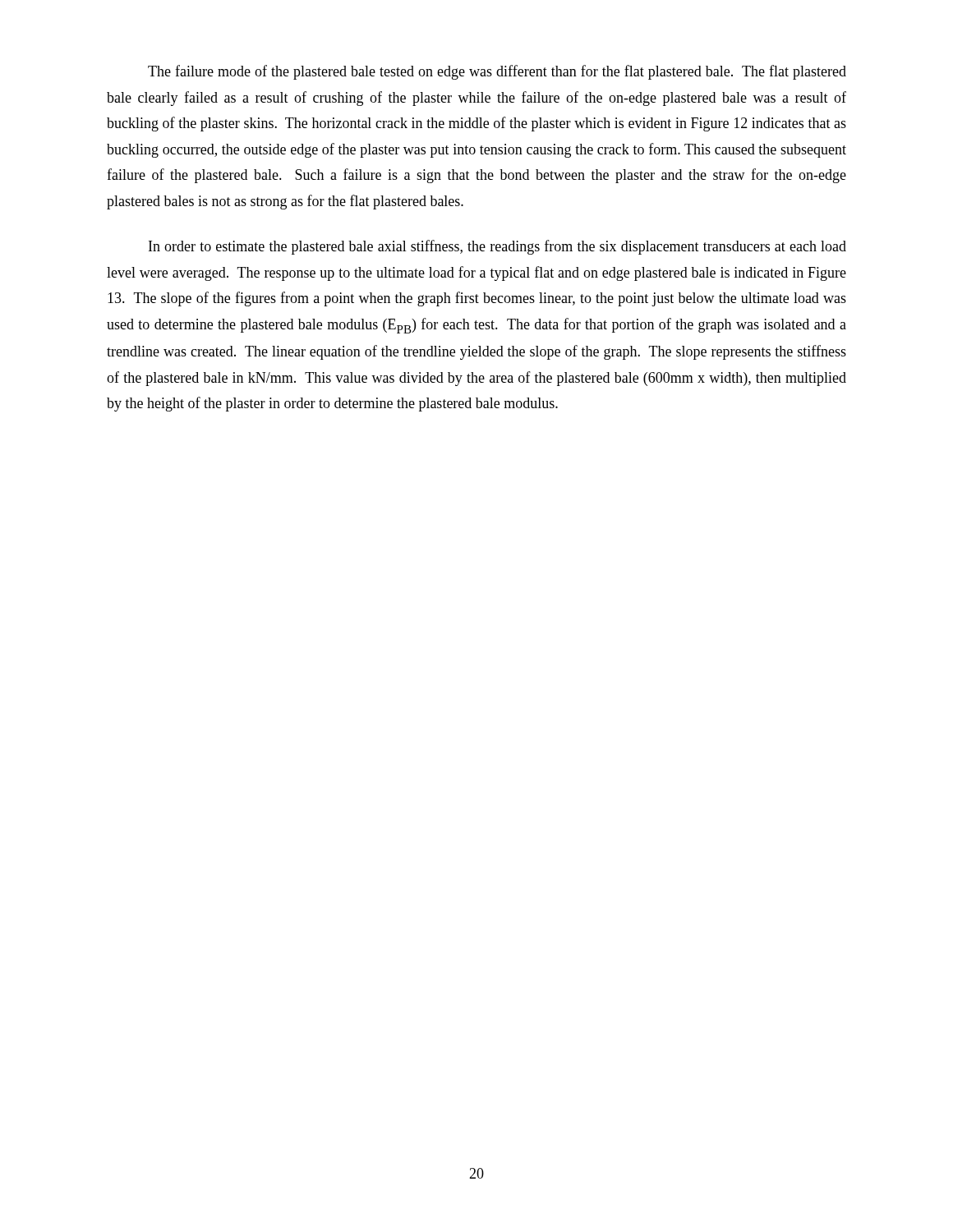Screen dimensions: 1232x953
Task: Click on the text block that reads "In order to estimate"
Action: point(476,325)
